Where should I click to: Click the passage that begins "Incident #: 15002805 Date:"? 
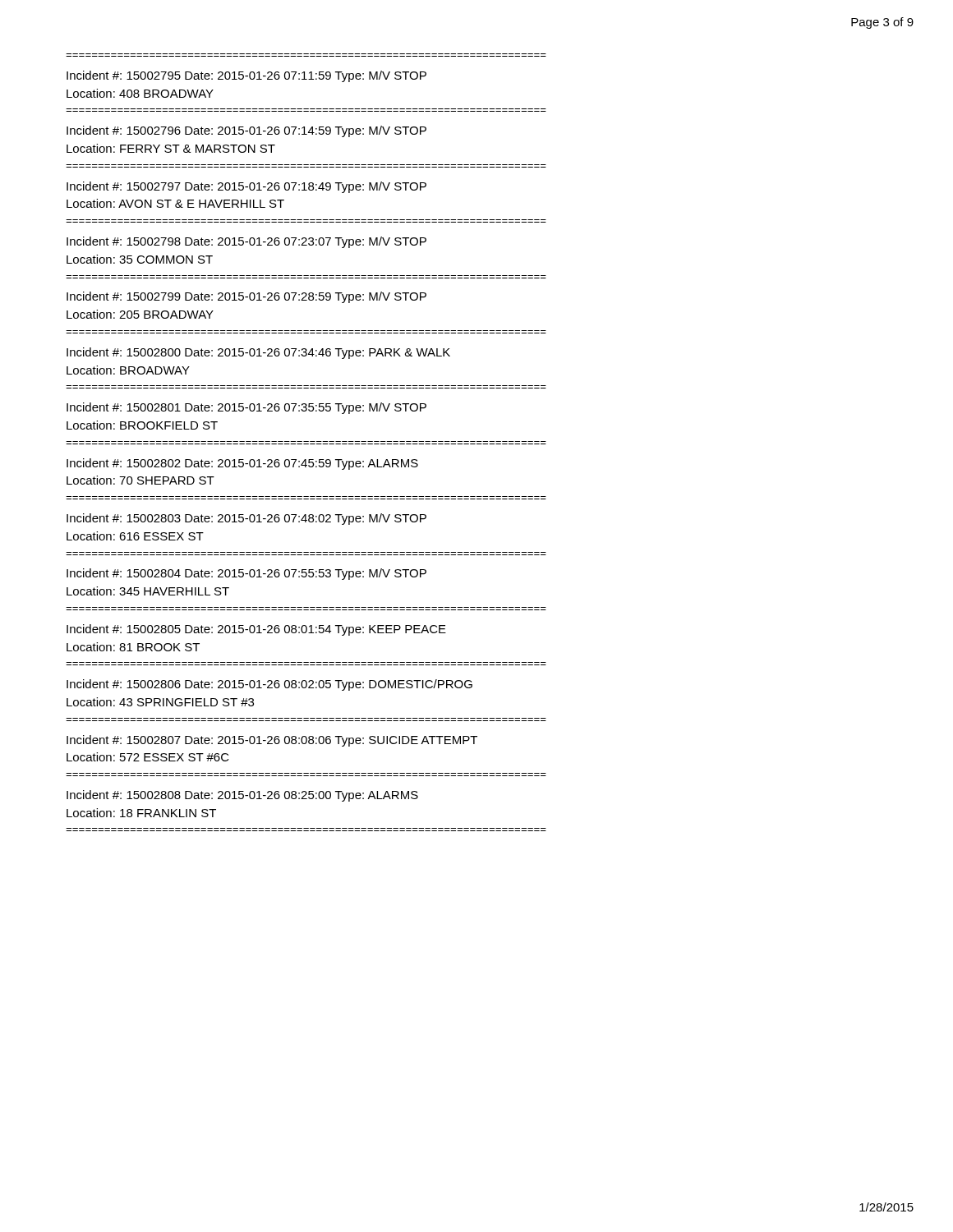[x=256, y=637]
